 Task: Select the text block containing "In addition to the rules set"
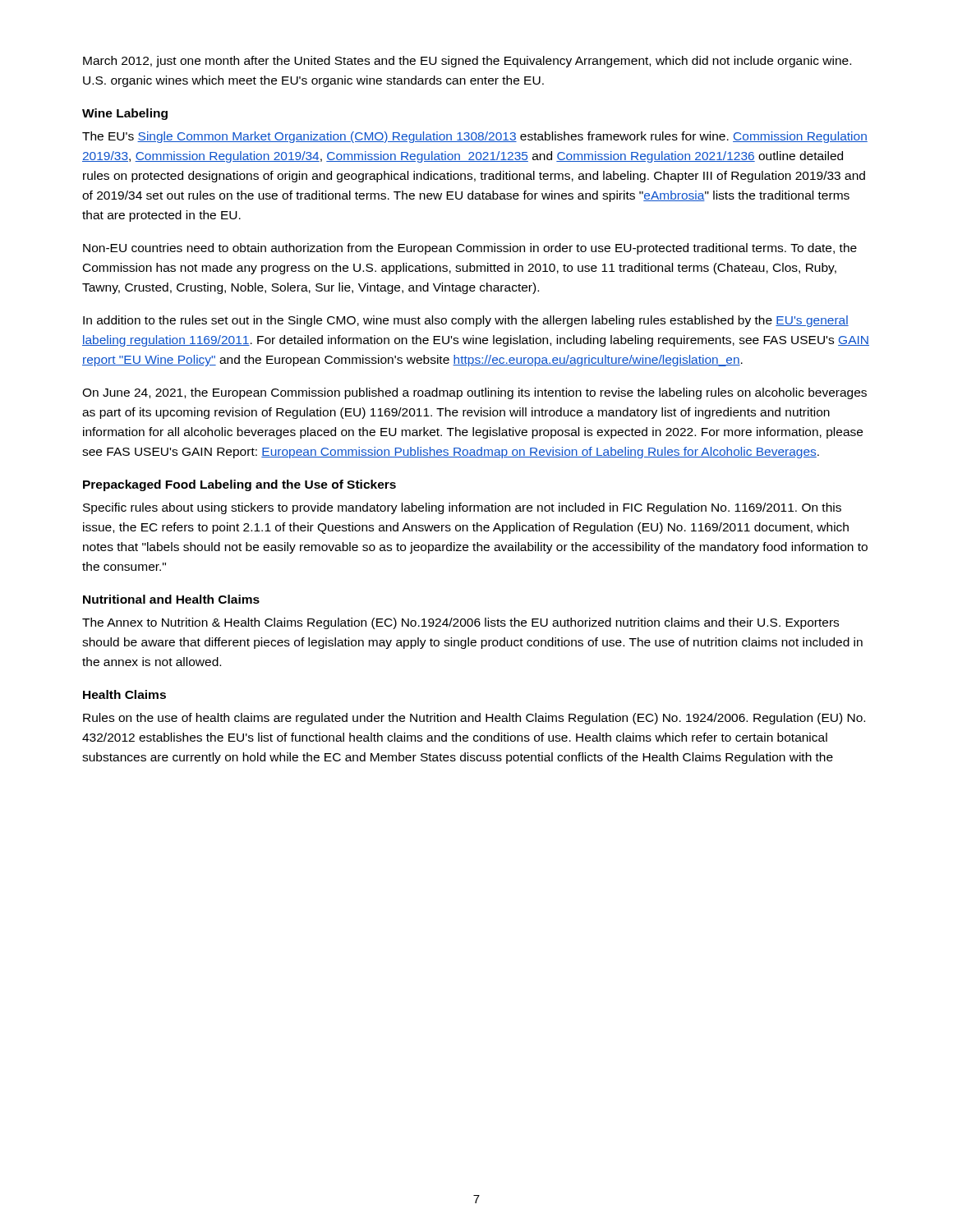(x=476, y=340)
